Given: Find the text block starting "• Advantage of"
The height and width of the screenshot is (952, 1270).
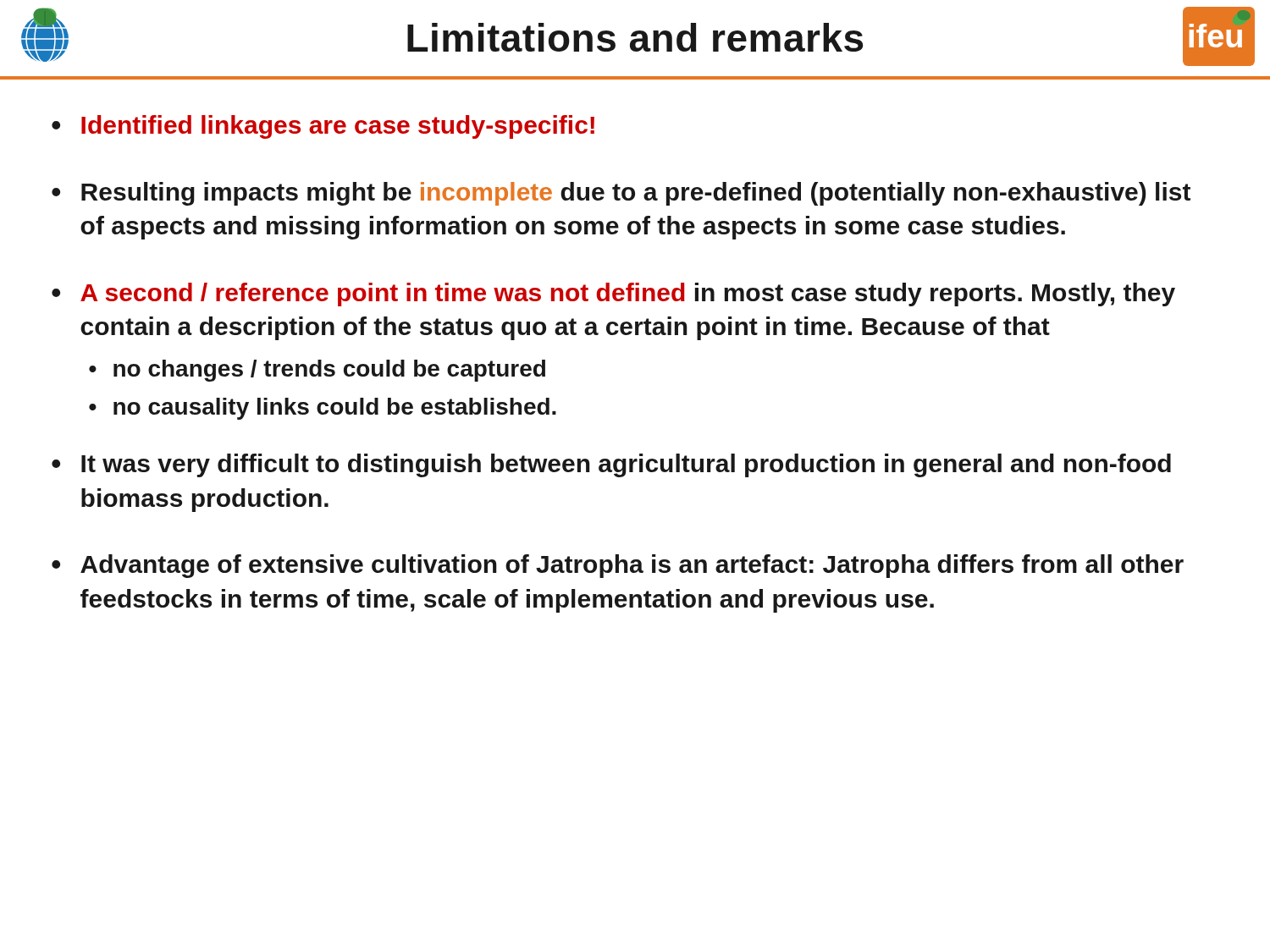Looking at the screenshot, I should pos(635,582).
